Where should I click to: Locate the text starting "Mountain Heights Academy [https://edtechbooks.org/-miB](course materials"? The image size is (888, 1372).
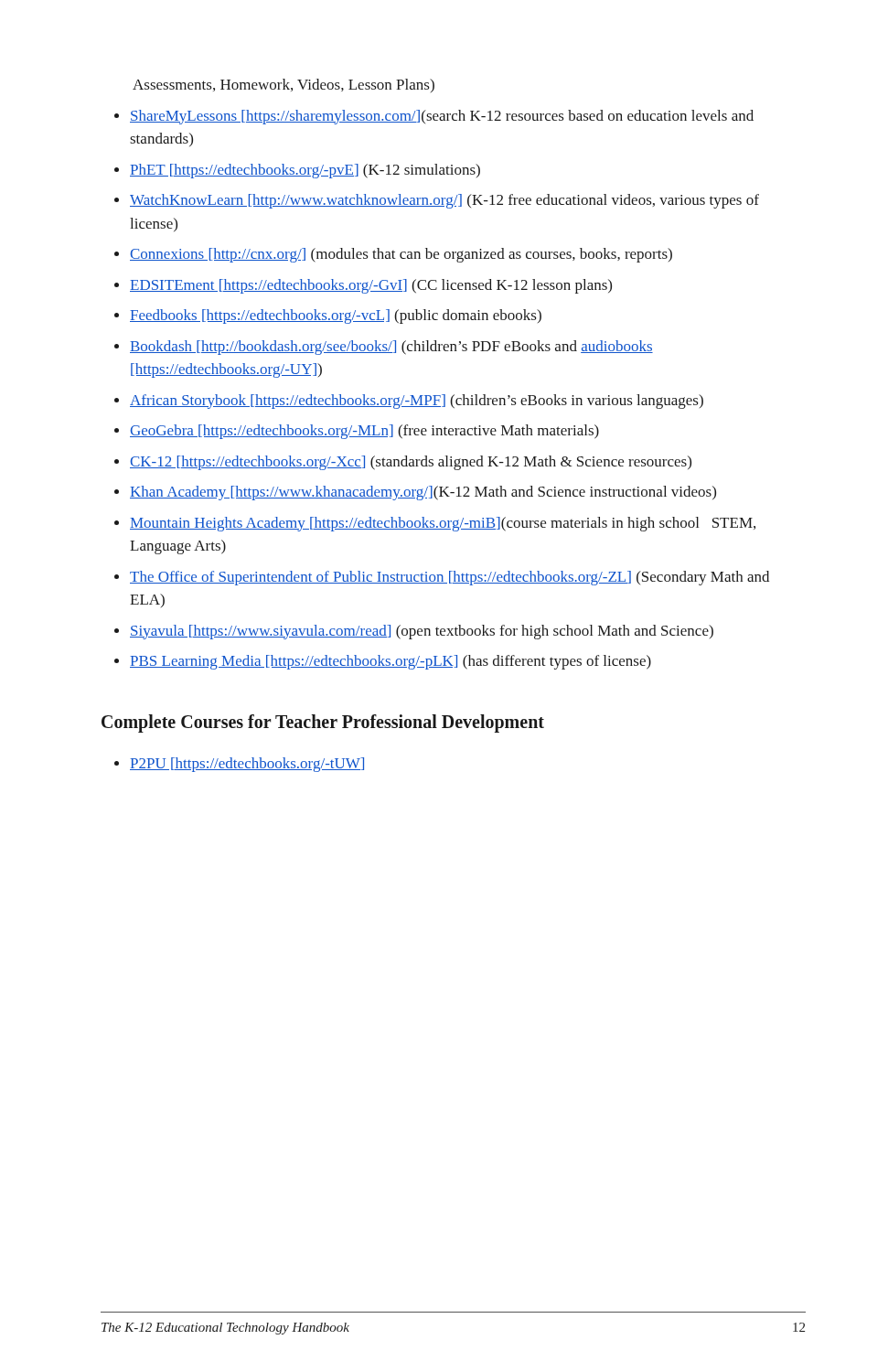tap(443, 534)
